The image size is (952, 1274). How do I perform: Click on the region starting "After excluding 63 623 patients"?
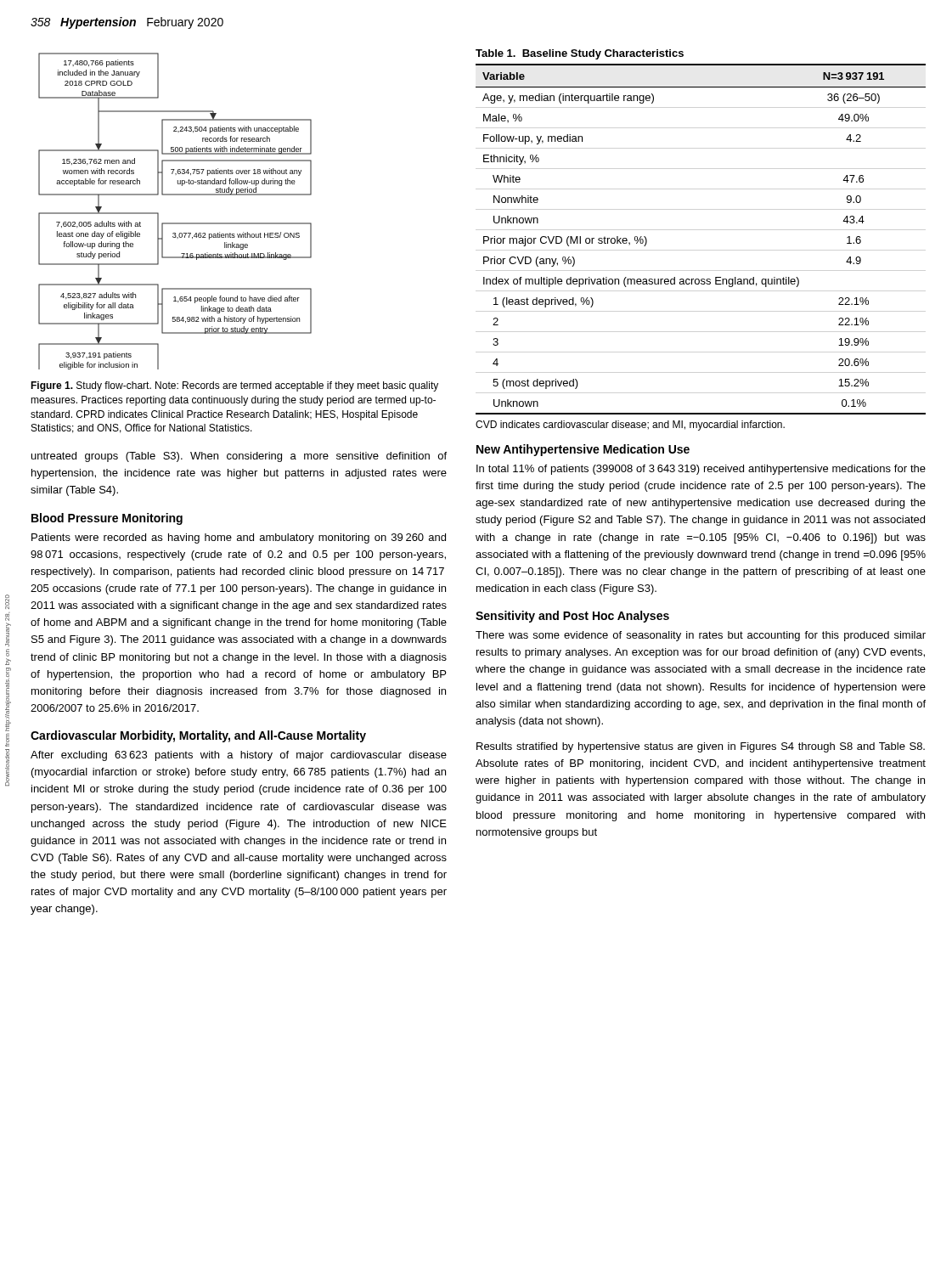[239, 832]
